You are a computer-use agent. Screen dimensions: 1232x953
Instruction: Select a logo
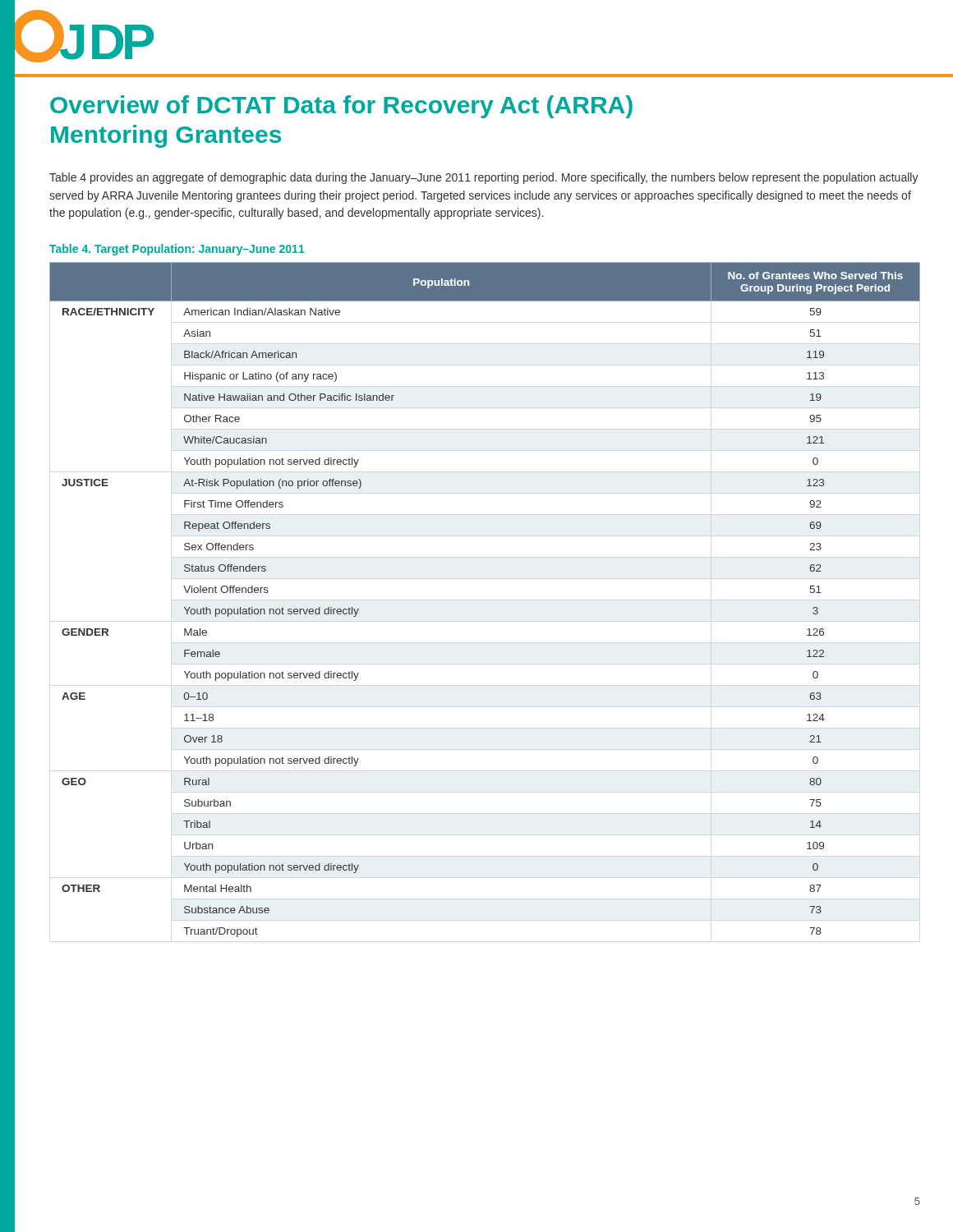[89, 37]
